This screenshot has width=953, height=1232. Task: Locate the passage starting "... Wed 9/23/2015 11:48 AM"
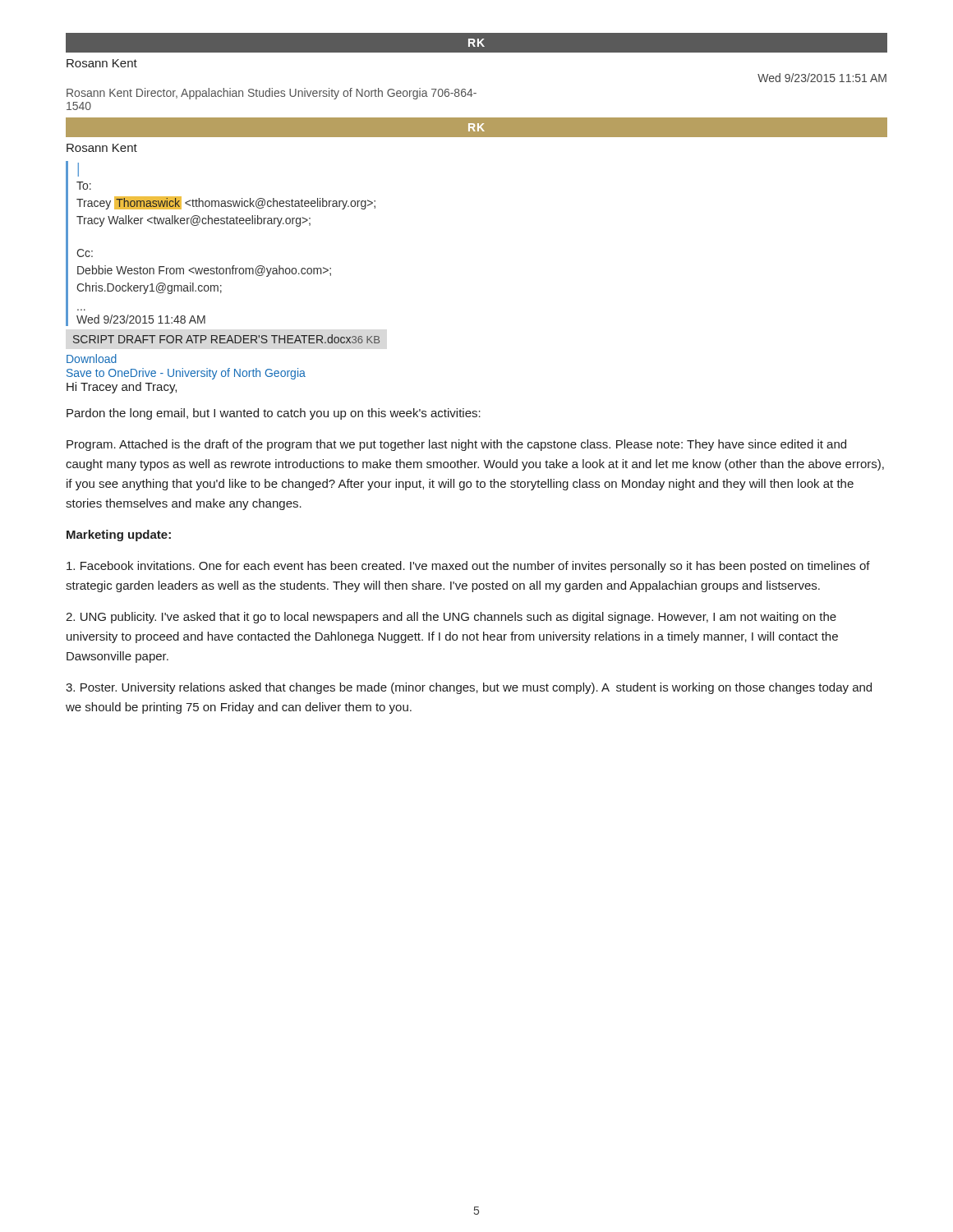point(141,313)
